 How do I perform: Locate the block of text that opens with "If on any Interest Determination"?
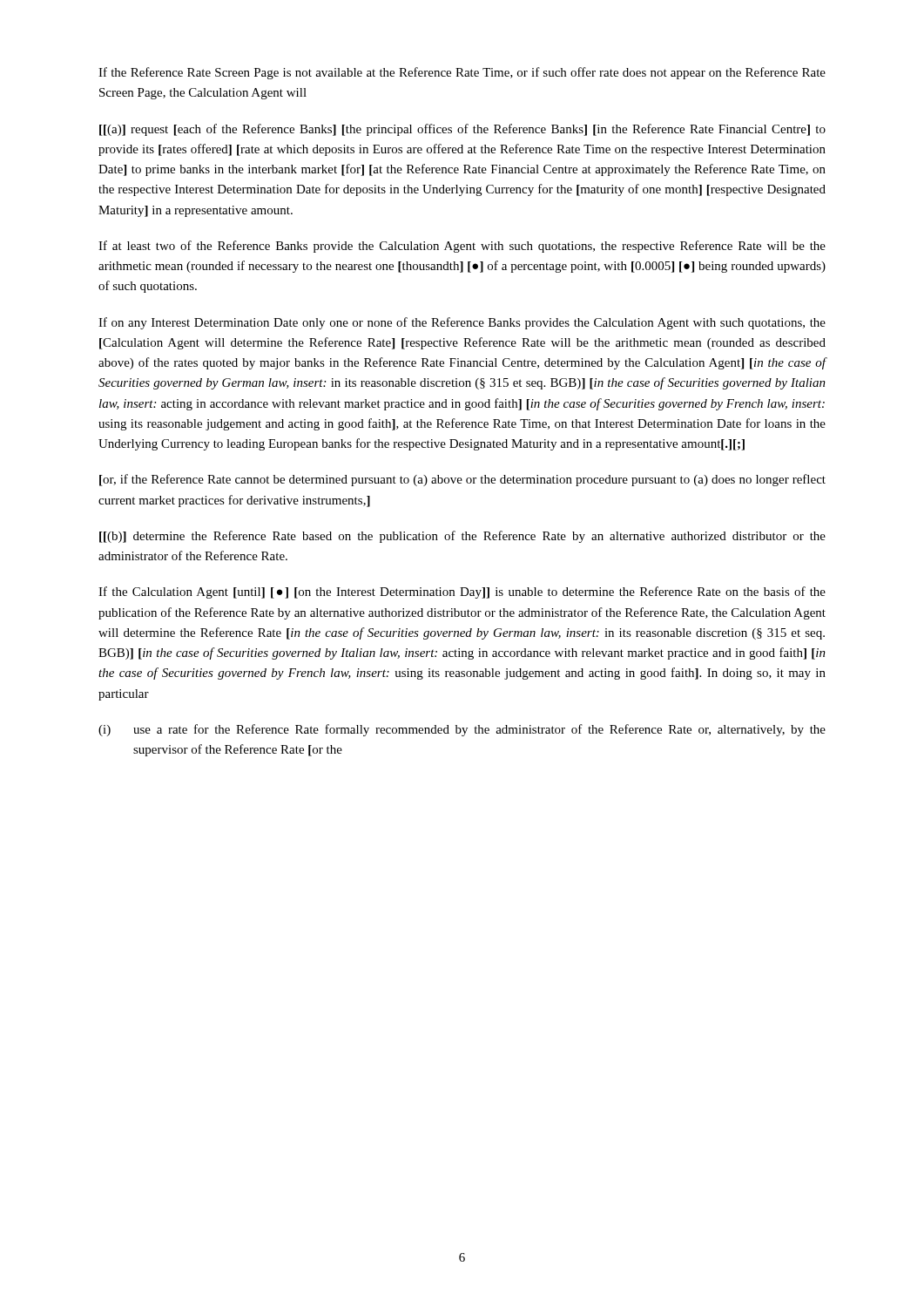tap(462, 383)
